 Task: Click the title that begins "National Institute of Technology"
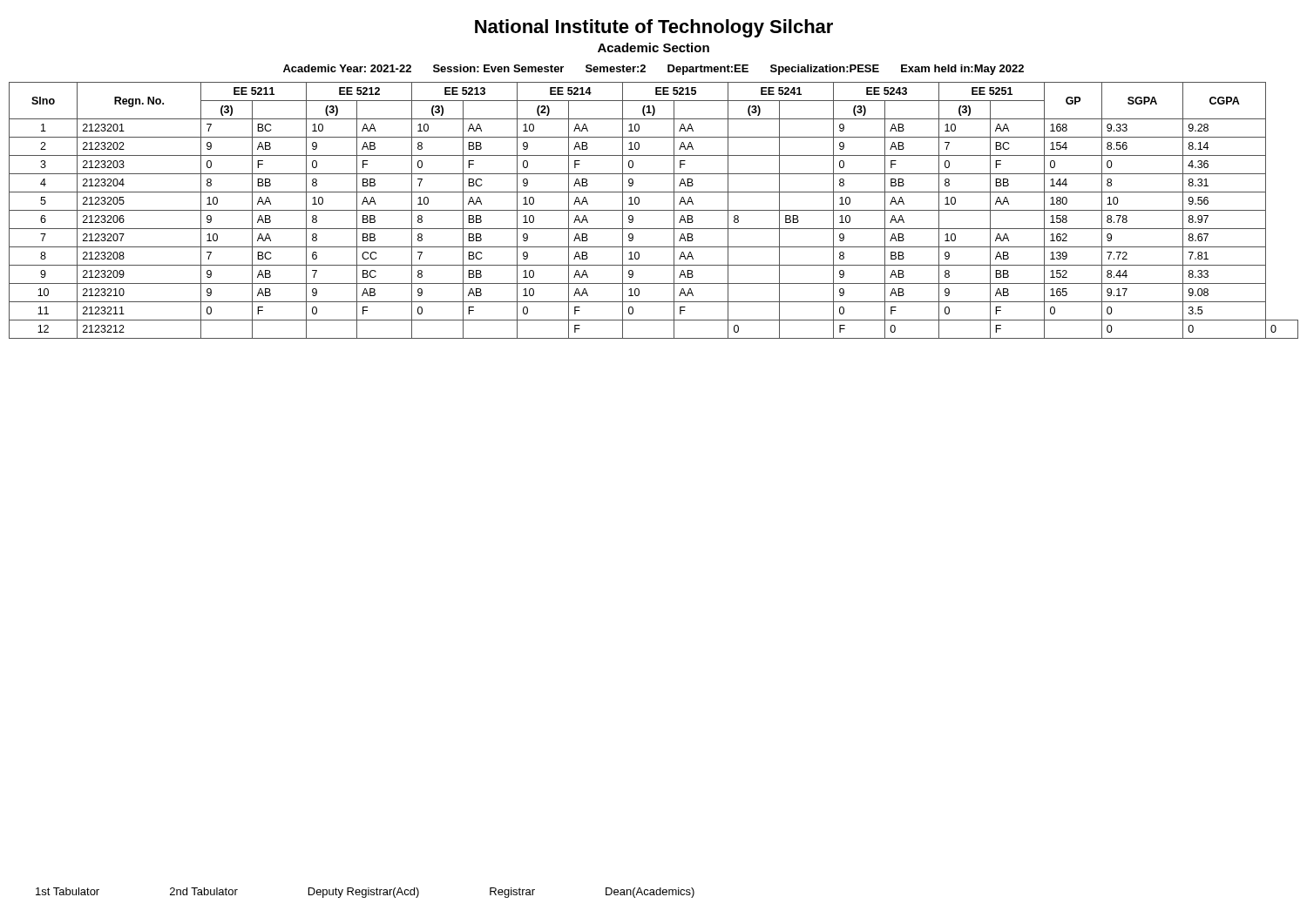pyautogui.click(x=654, y=27)
